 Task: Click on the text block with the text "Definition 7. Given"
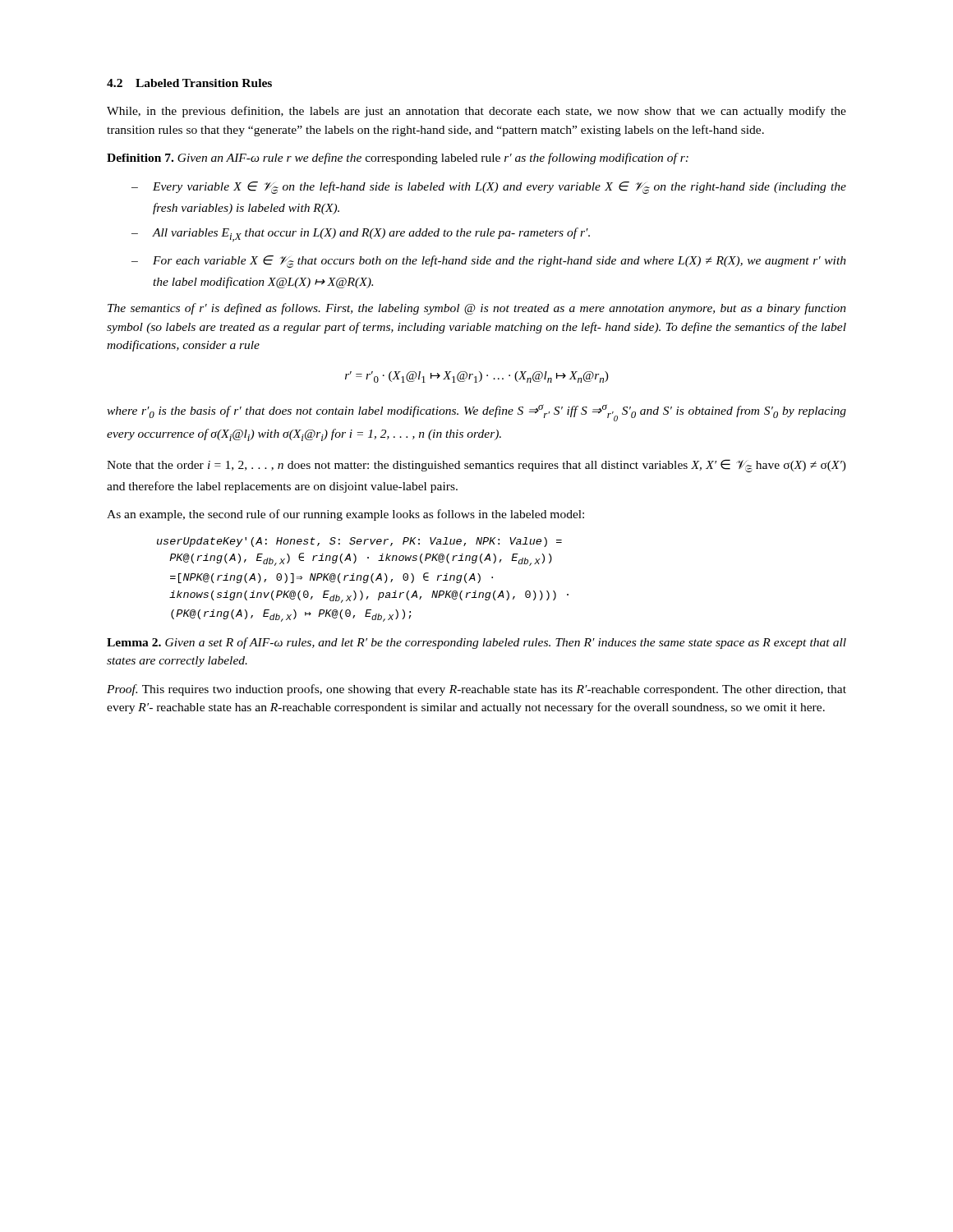(476, 158)
